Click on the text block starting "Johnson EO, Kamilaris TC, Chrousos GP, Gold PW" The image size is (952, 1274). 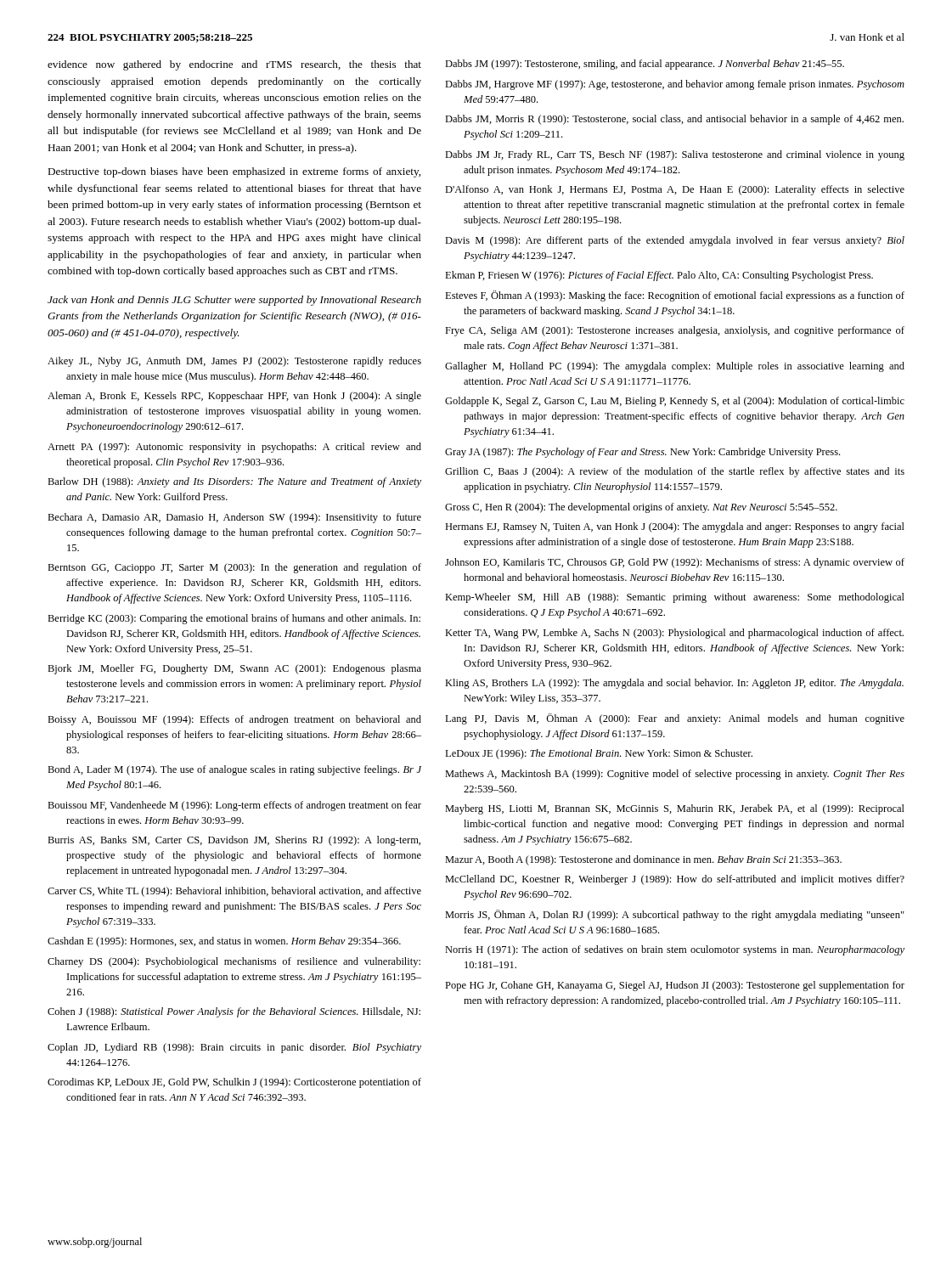(675, 569)
